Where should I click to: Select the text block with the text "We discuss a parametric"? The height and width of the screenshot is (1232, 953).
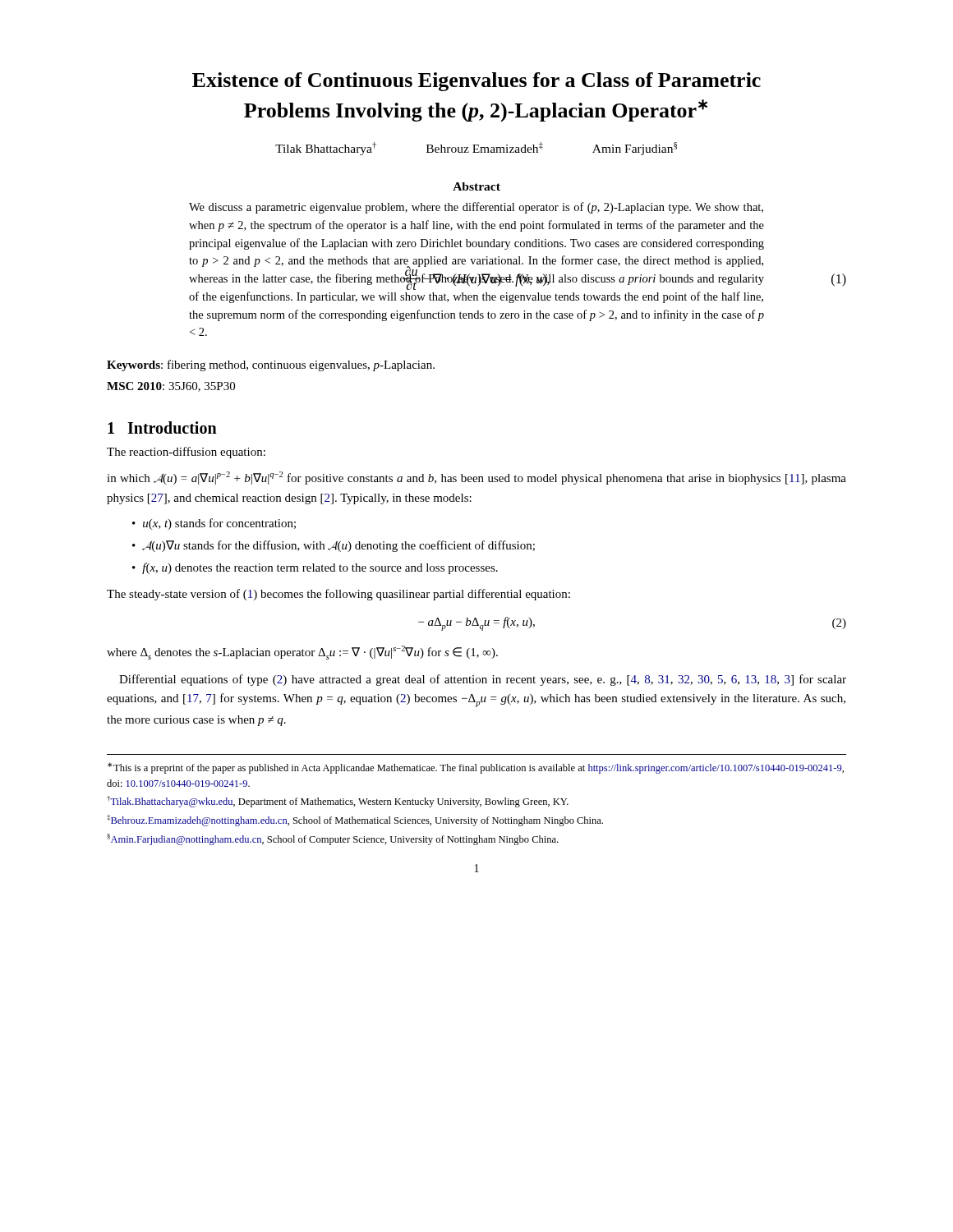click(x=476, y=270)
